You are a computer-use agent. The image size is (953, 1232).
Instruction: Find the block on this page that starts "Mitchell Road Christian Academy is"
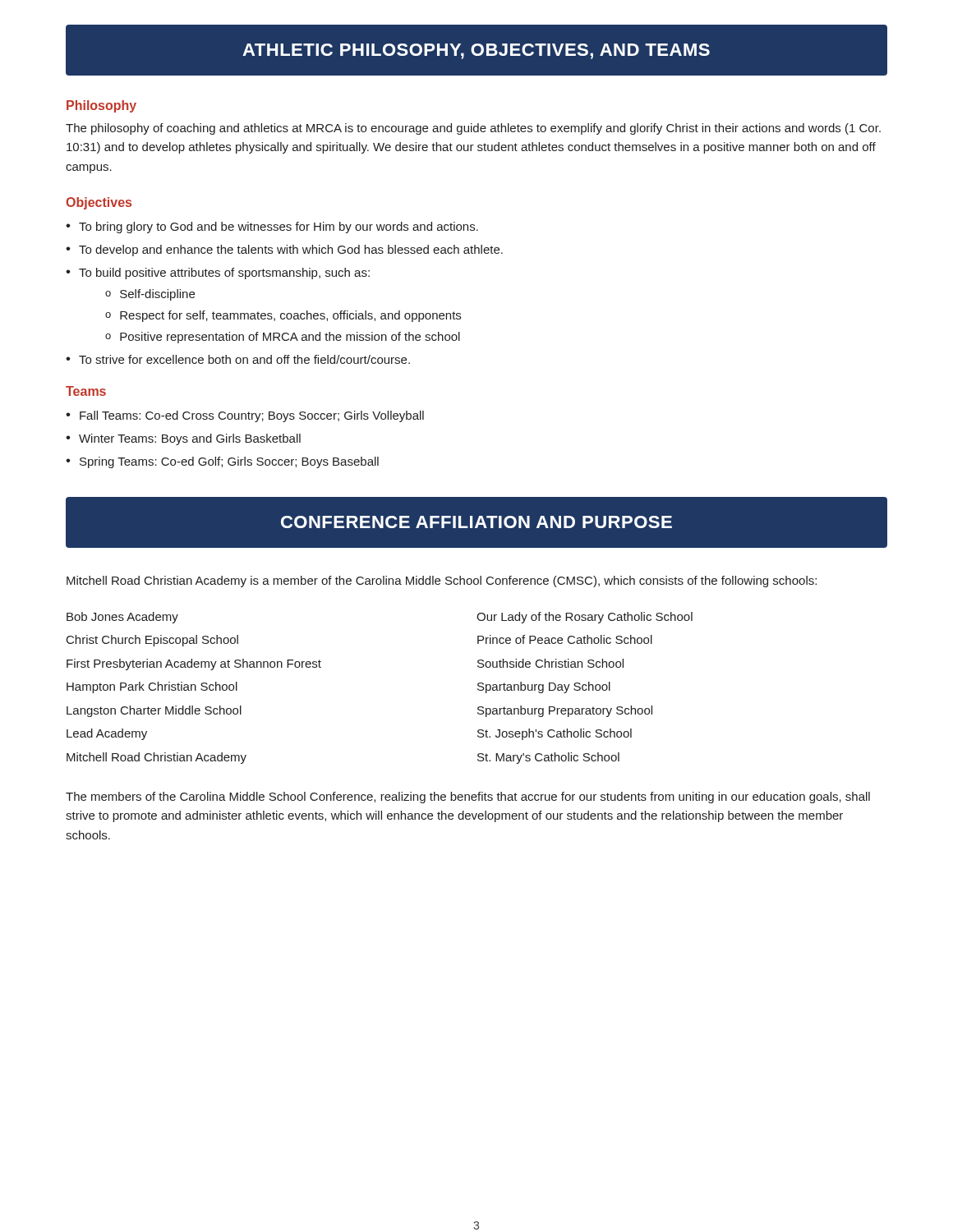[442, 580]
